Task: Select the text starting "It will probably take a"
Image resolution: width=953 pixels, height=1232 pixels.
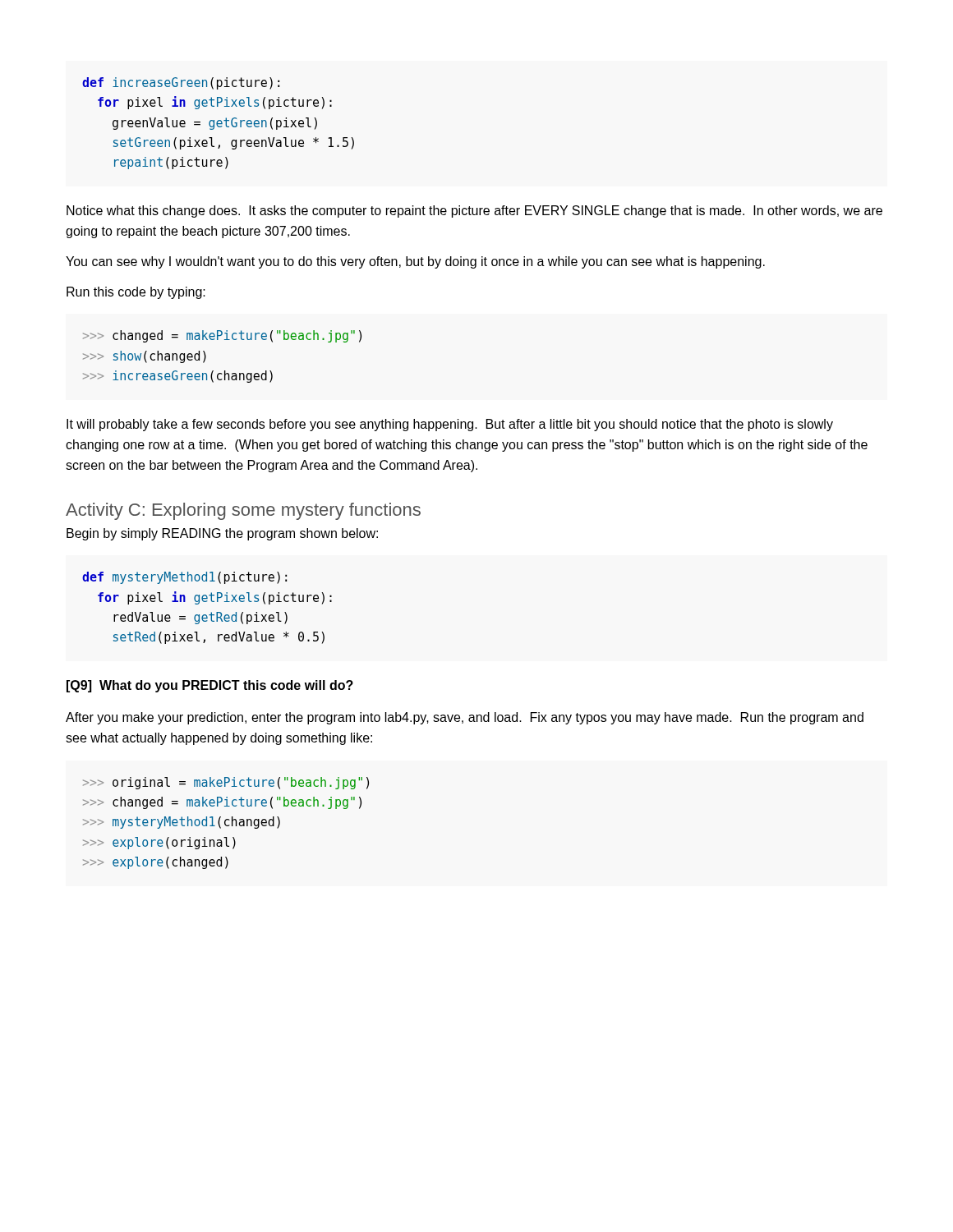Action: click(x=467, y=445)
